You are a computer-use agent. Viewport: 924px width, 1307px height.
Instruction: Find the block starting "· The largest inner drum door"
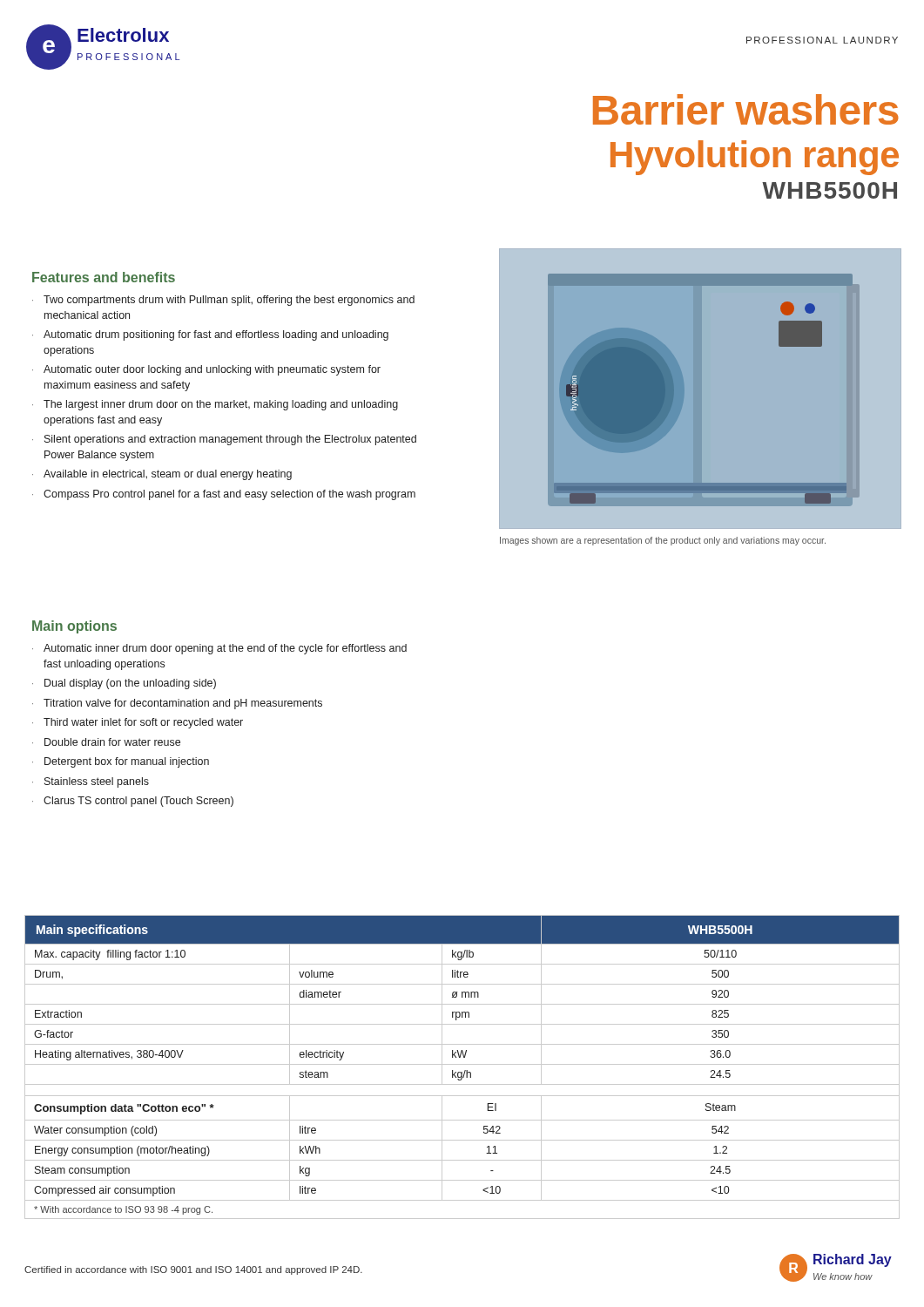pyautogui.click(x=227, y=413)
